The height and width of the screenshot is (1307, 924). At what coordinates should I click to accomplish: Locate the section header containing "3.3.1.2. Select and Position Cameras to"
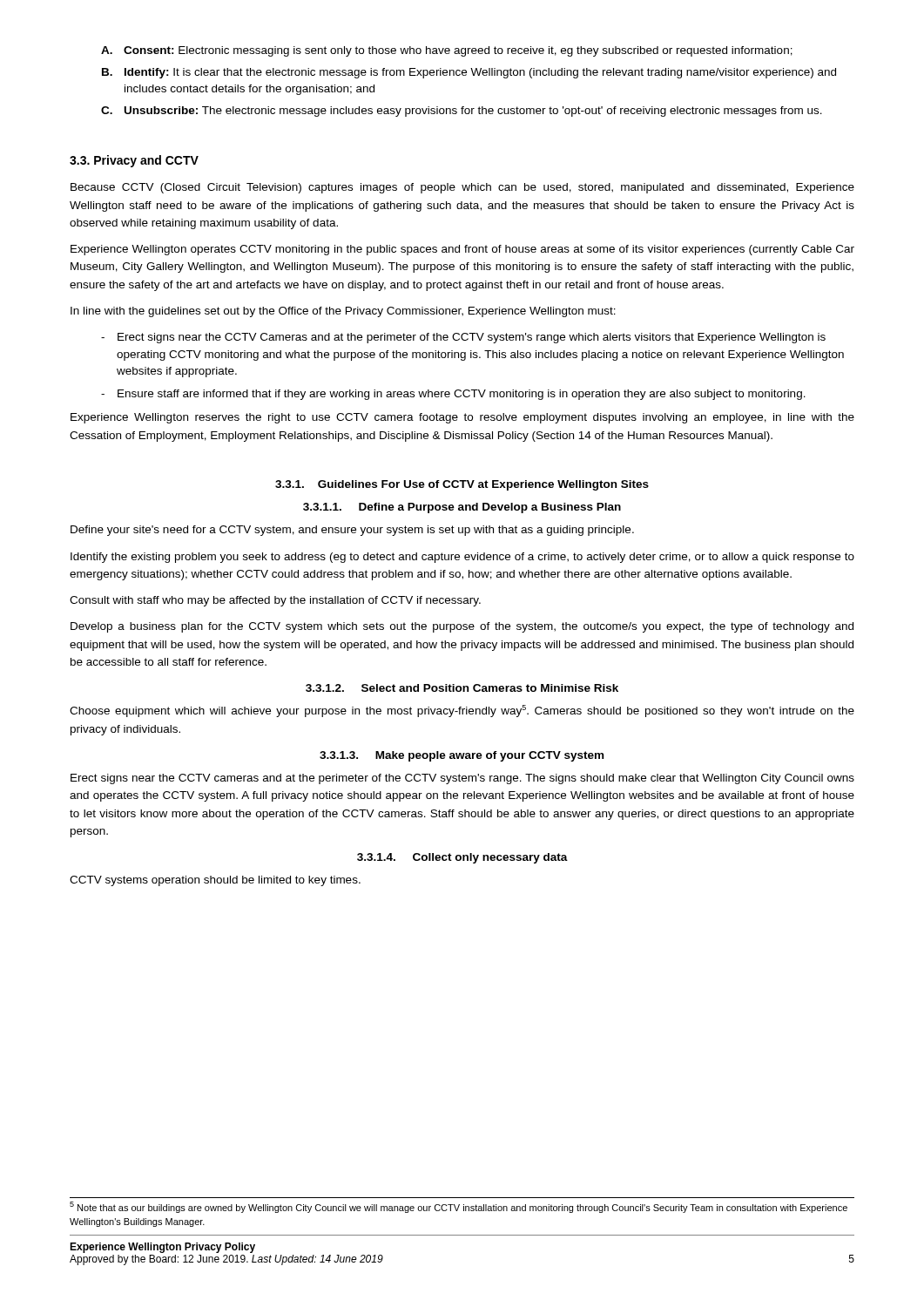462,688
